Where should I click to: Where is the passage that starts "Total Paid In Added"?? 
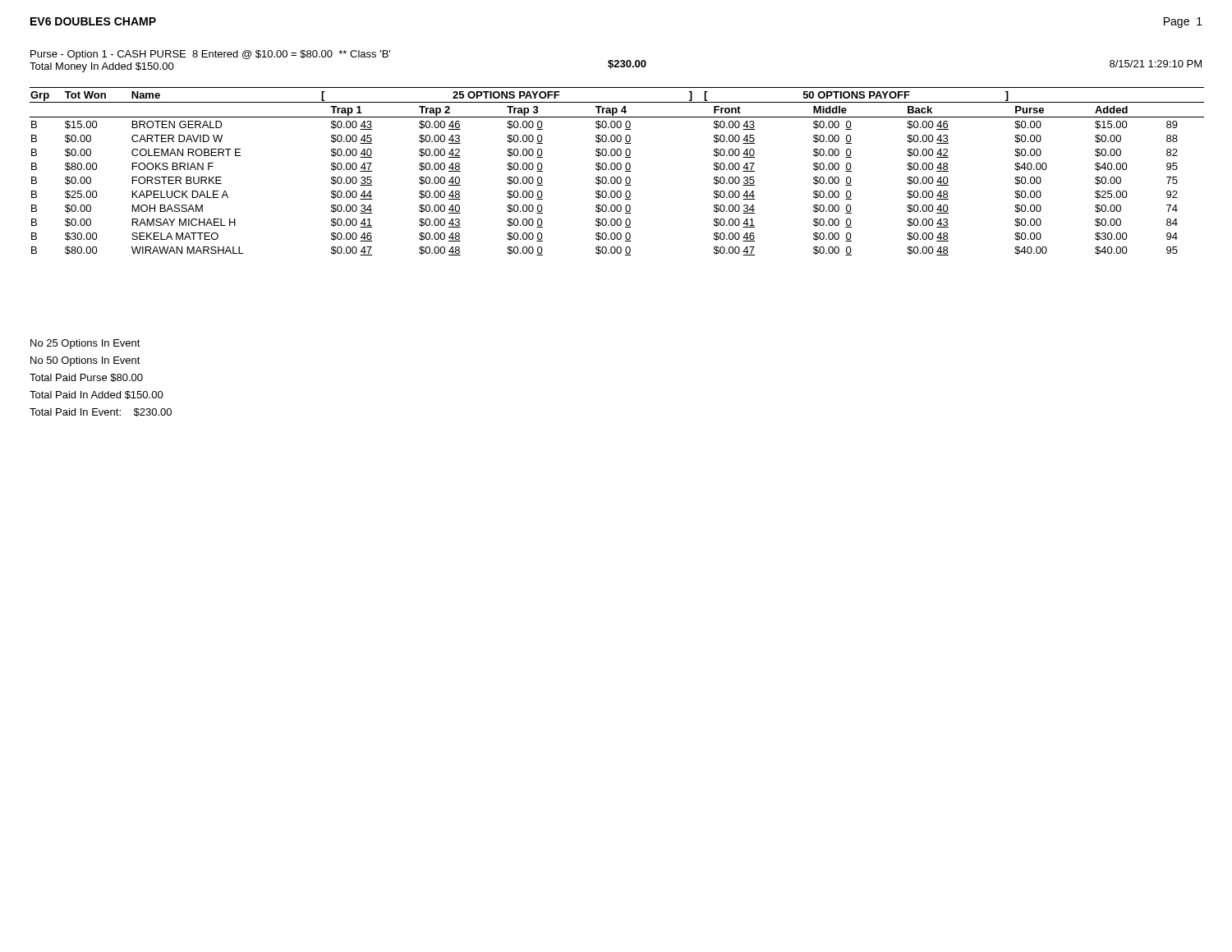pyautogui.click(x=96, y=395)
